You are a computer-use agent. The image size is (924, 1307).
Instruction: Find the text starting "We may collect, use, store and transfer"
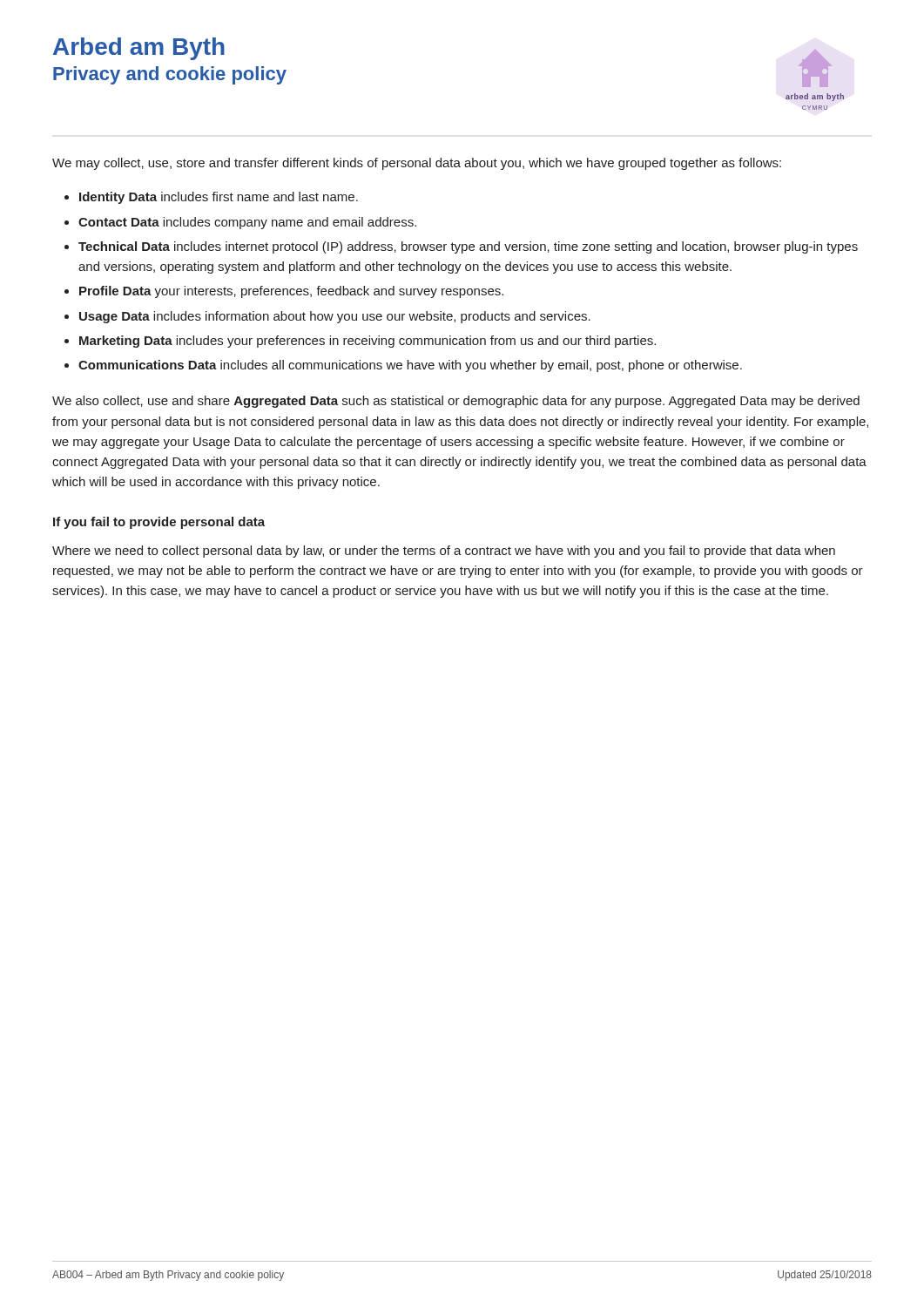[462, 163]
